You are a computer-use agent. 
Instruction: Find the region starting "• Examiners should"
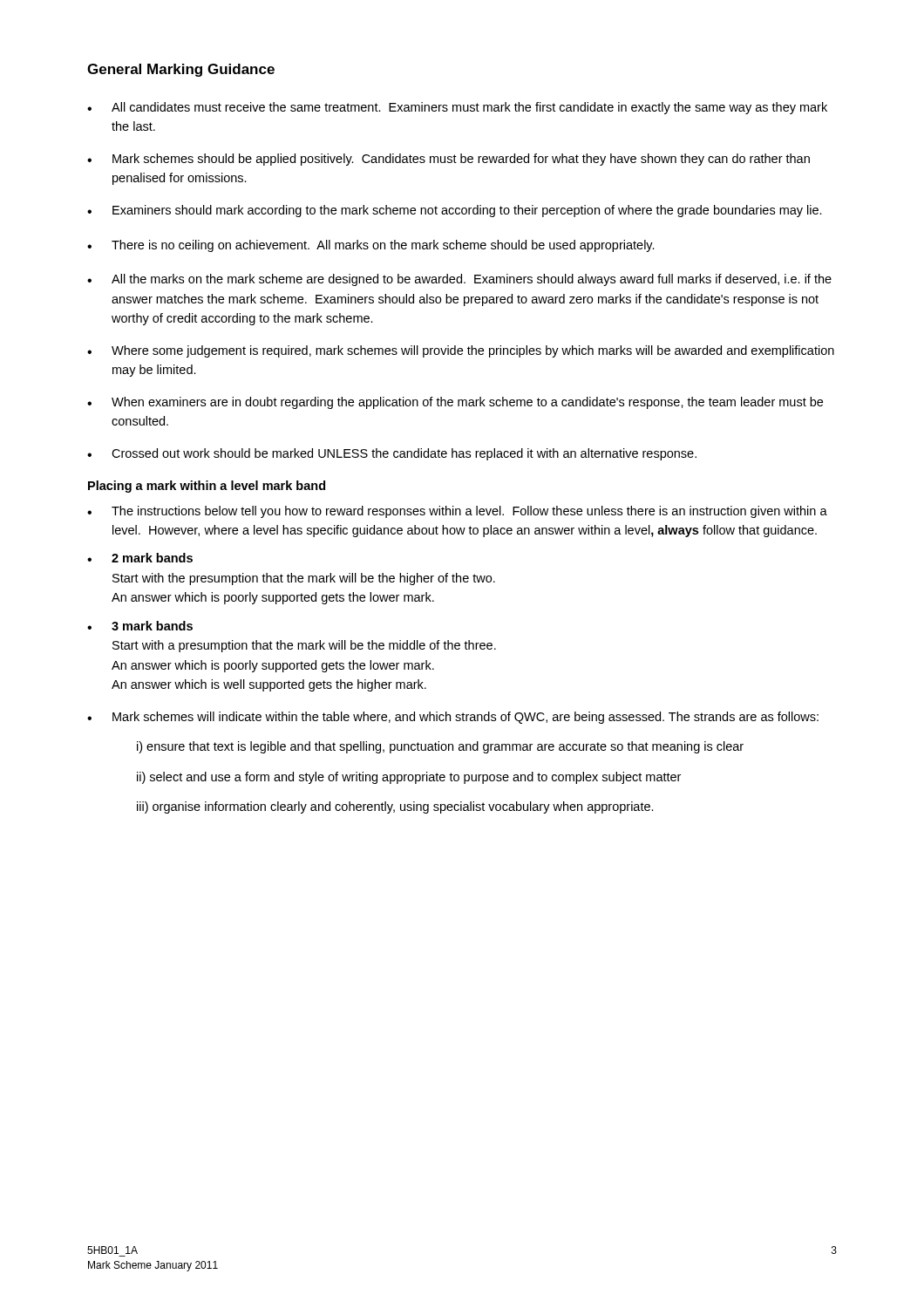462,212
